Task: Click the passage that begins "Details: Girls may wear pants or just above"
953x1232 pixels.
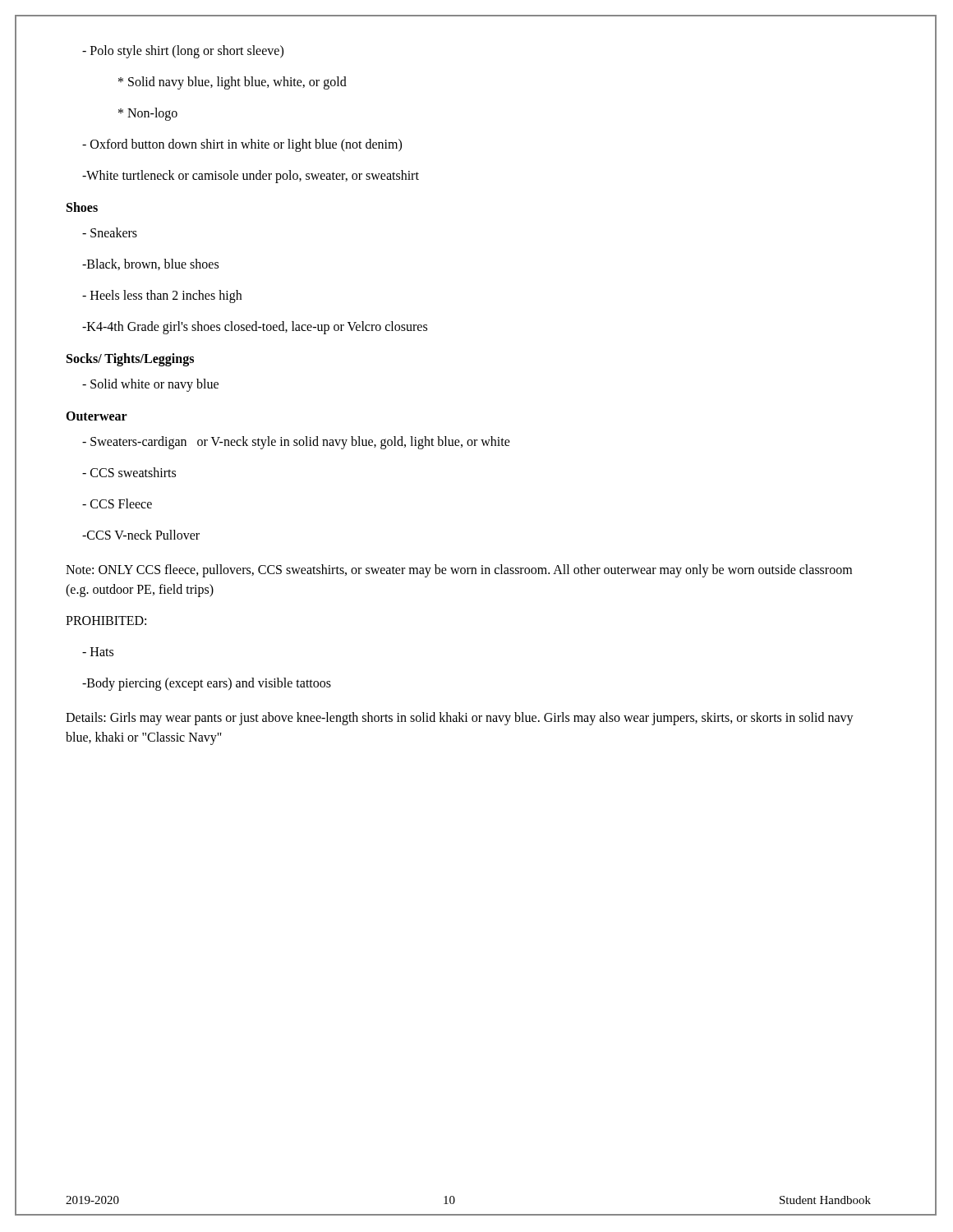Action: click(x=459, y=727)
